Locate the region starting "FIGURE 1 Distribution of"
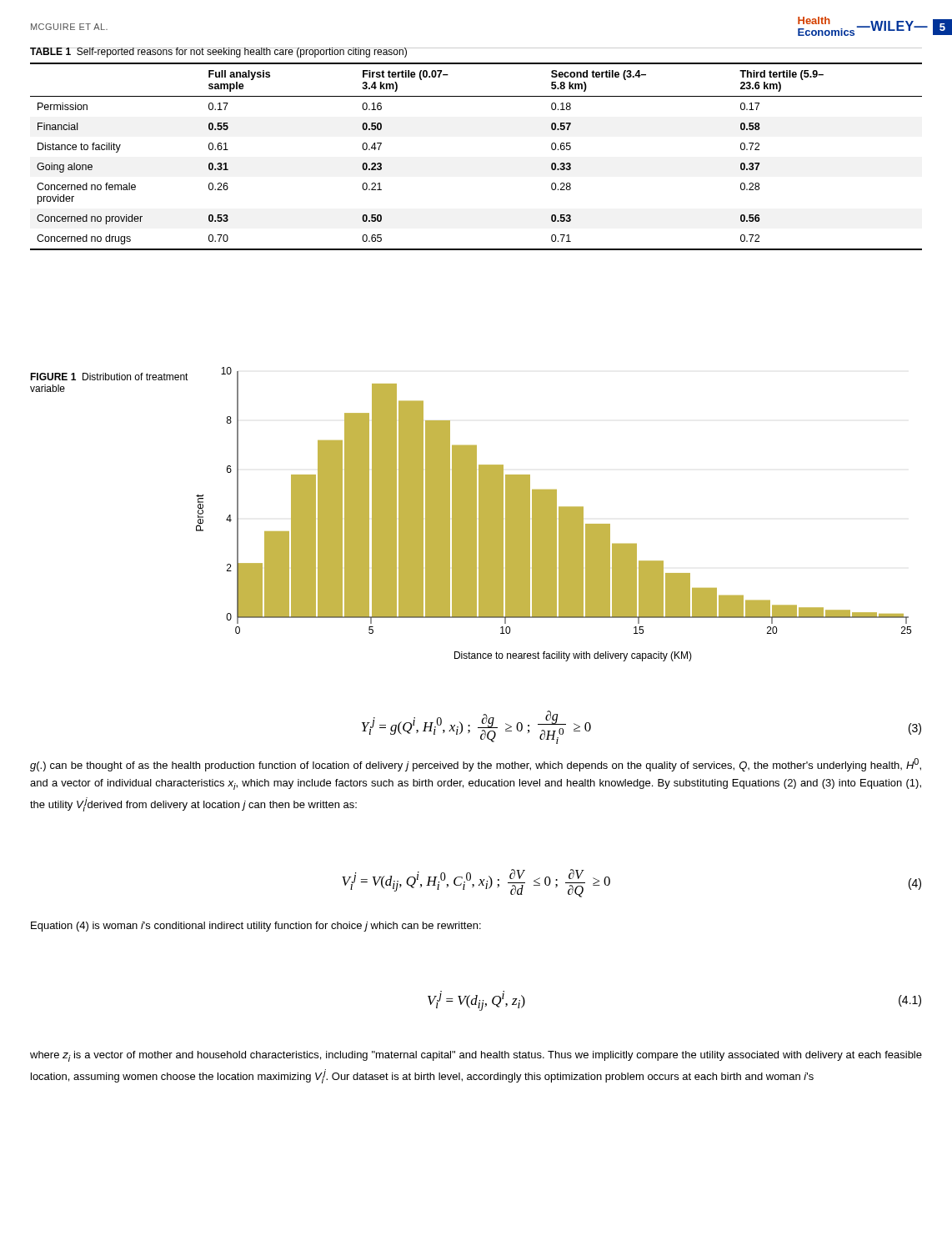Viewport: 952px width, 1251px height. tap(109, 383)
